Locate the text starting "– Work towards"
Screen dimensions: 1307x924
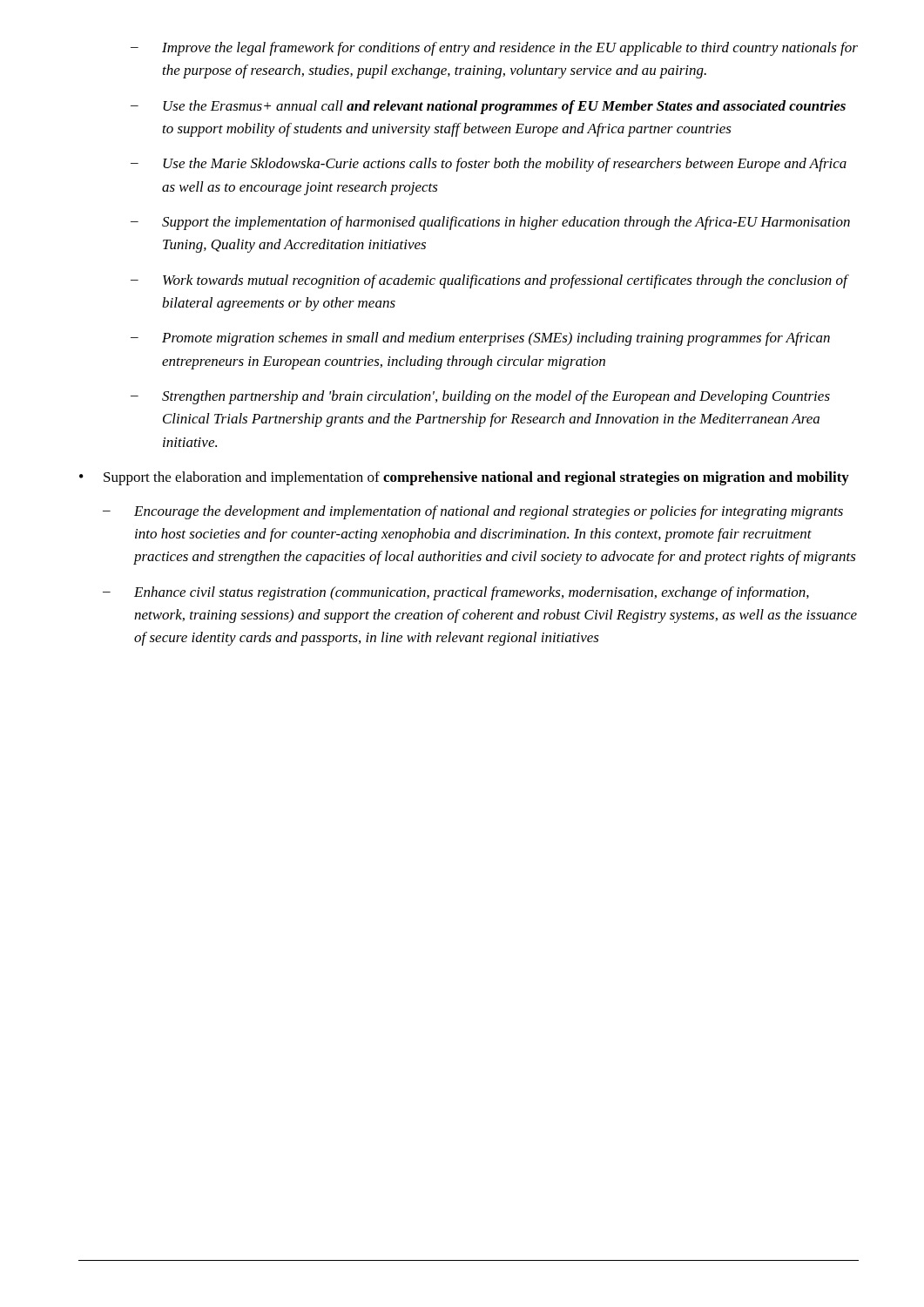pyautogui.click(x=495, y=292)
